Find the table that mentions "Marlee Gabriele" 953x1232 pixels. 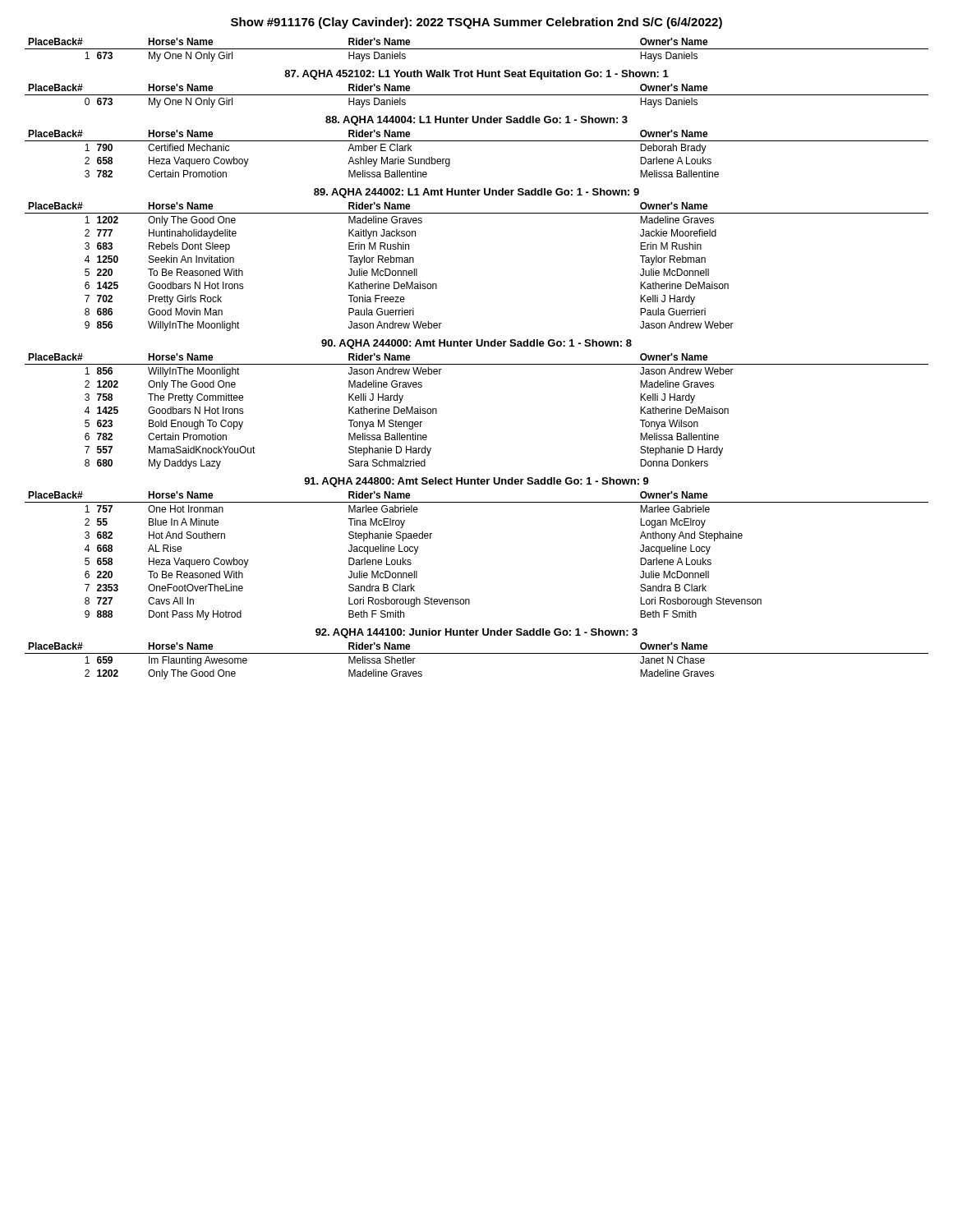click(x=476, y=555)
